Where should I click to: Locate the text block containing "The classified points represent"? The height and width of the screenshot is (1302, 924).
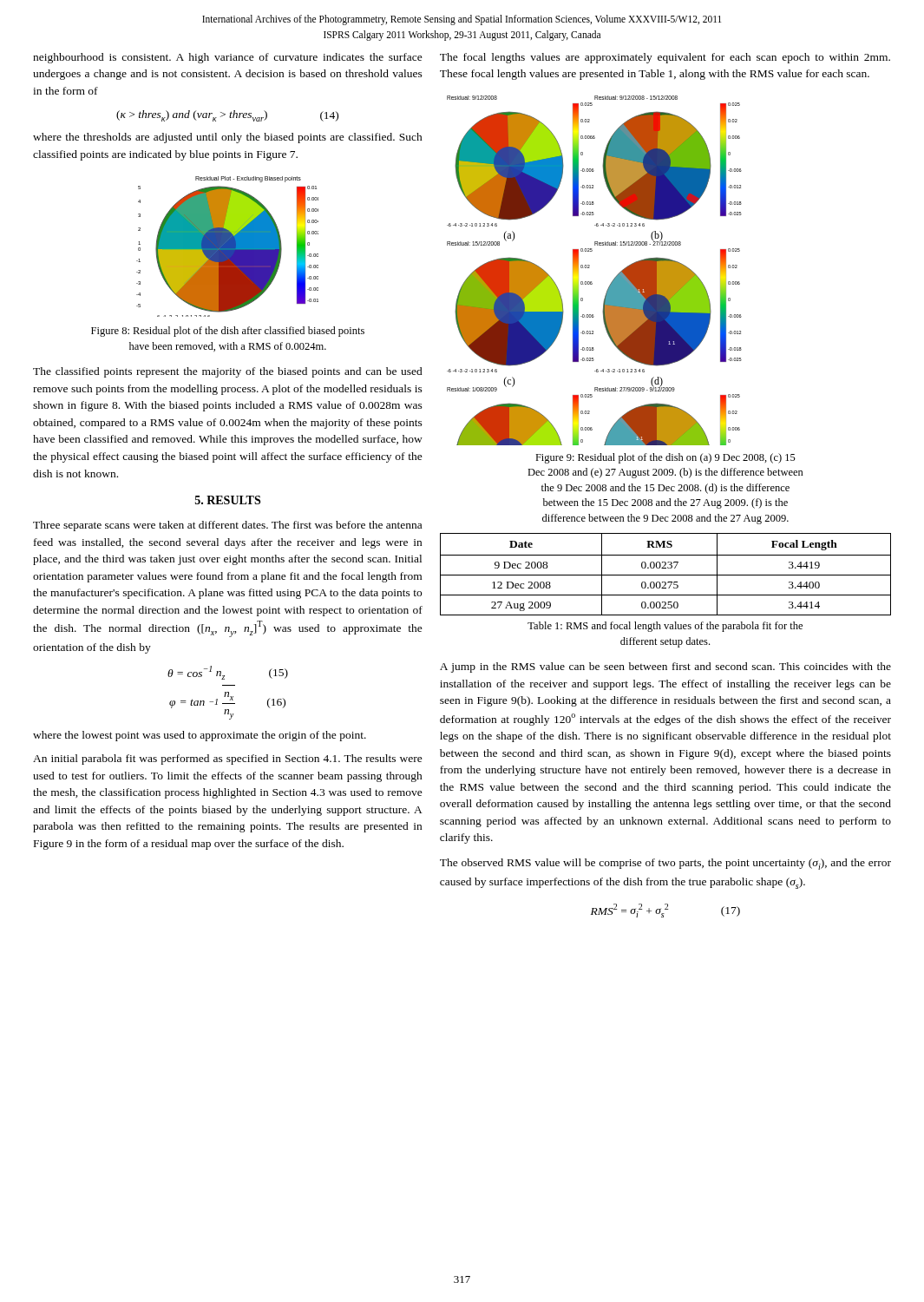coord(228,422)
